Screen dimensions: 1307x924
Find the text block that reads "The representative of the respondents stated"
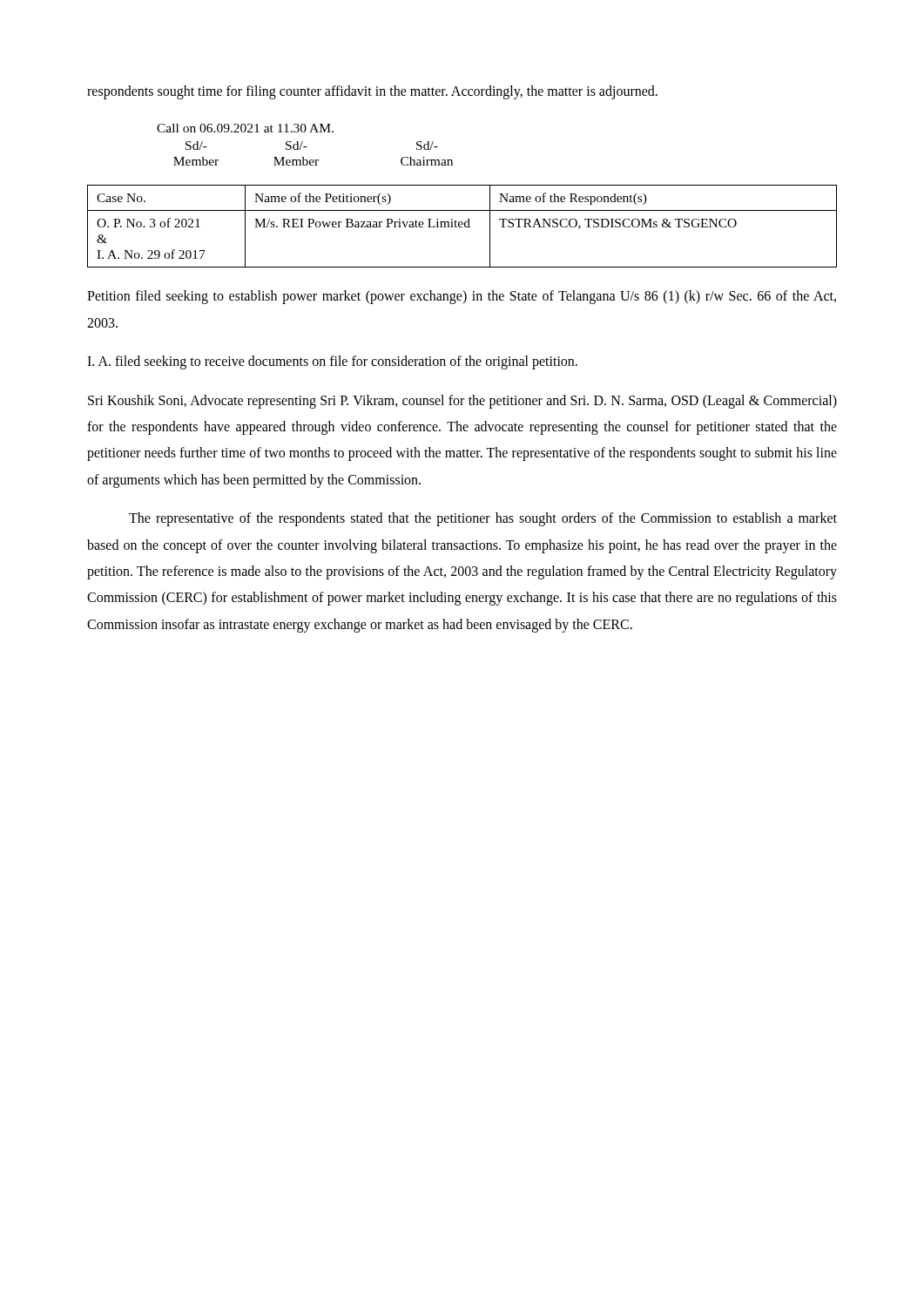point(462,571)
